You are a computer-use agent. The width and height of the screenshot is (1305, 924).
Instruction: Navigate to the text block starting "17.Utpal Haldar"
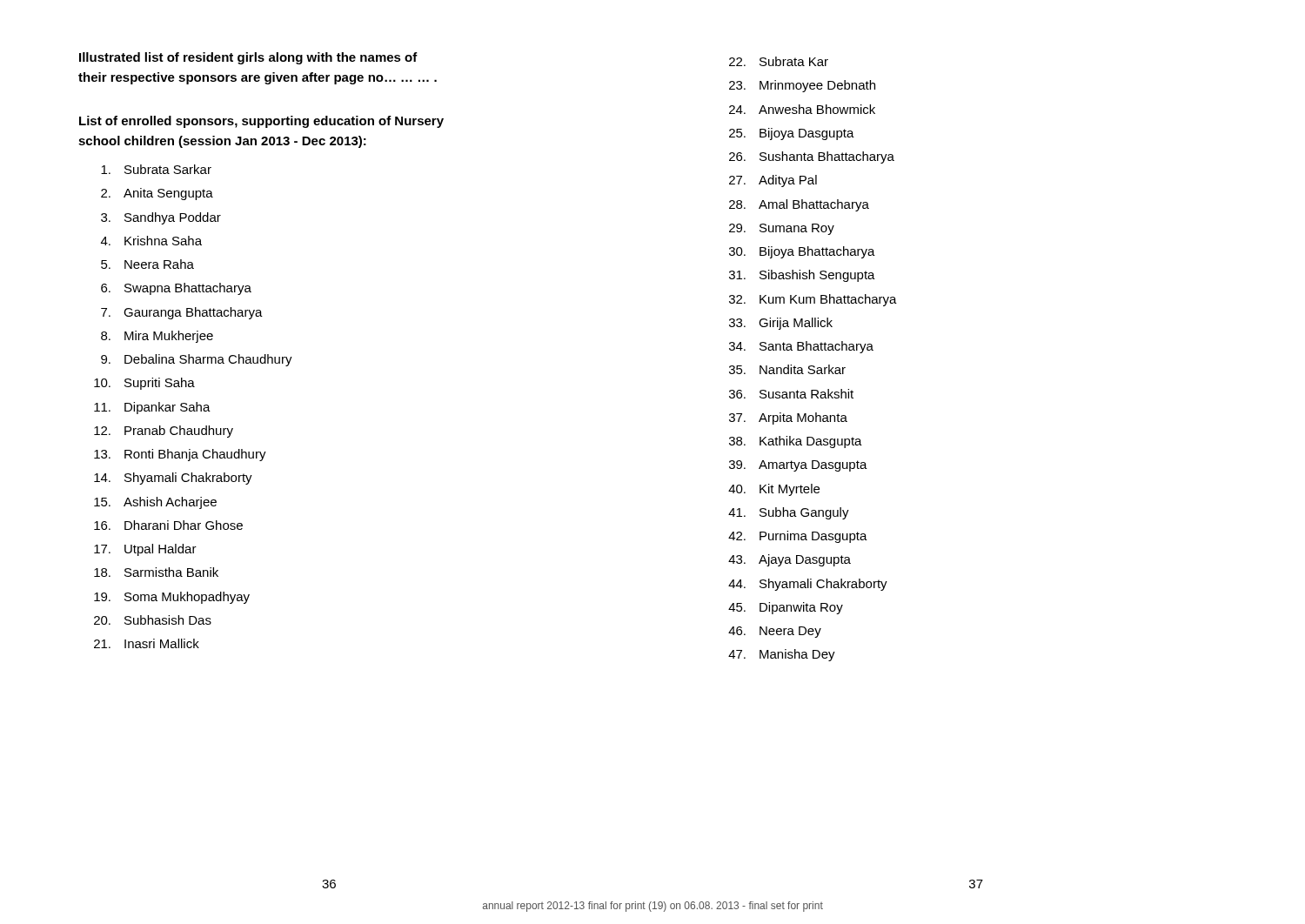coord(137,549)
